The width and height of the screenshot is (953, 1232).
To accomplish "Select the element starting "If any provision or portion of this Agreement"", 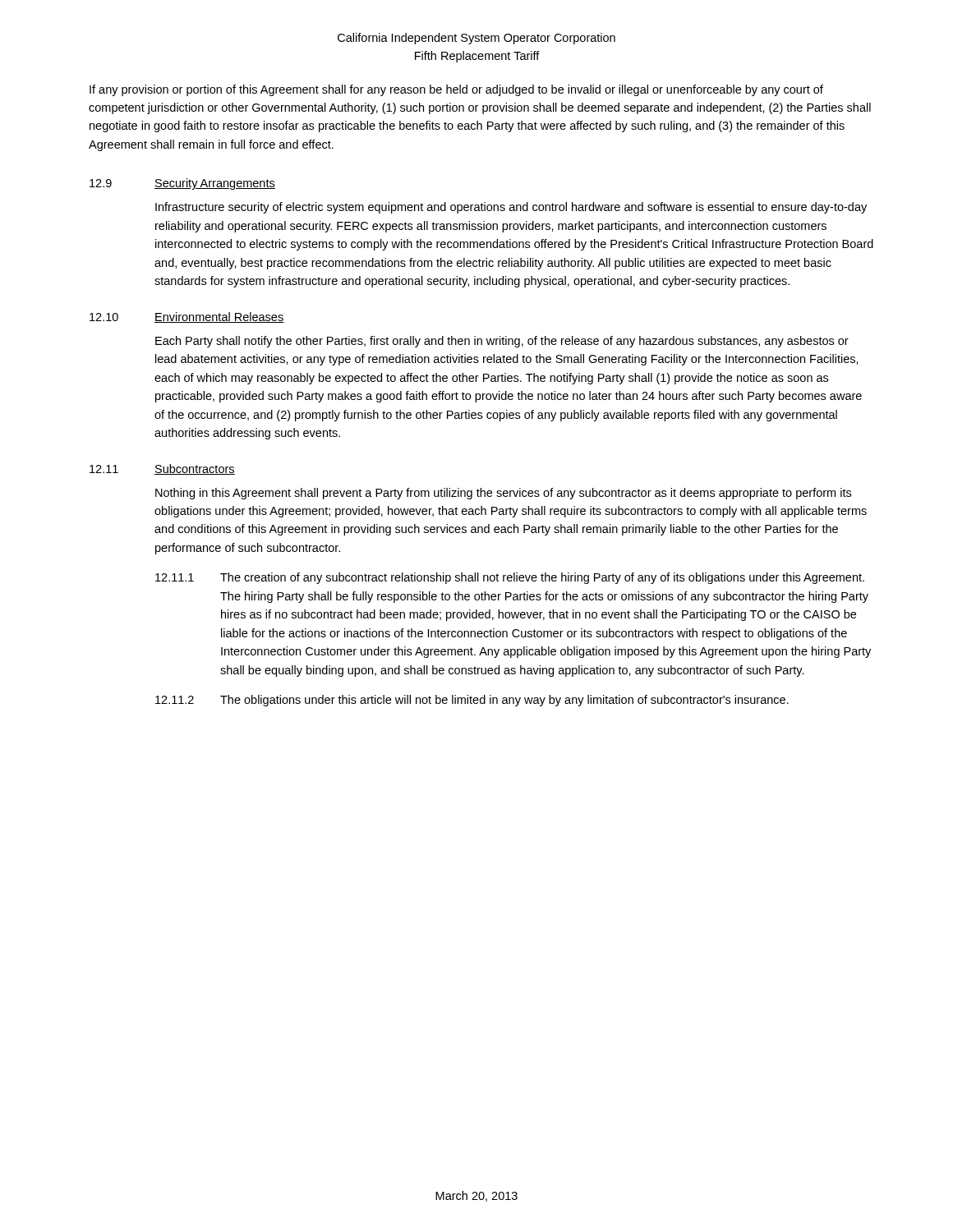I will (480, 117).
